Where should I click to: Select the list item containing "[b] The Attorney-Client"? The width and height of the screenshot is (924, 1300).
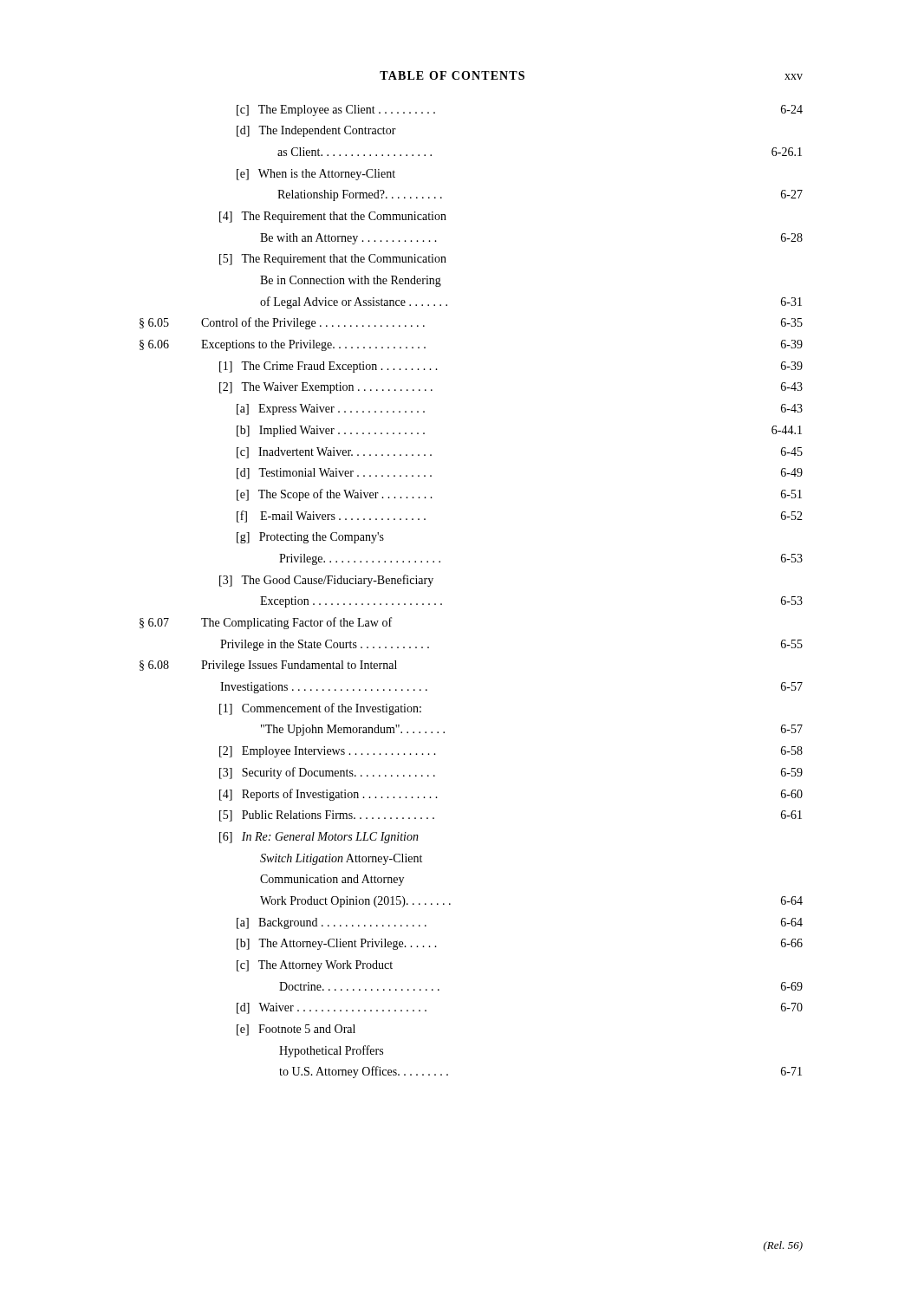click(x=322, y=943)
